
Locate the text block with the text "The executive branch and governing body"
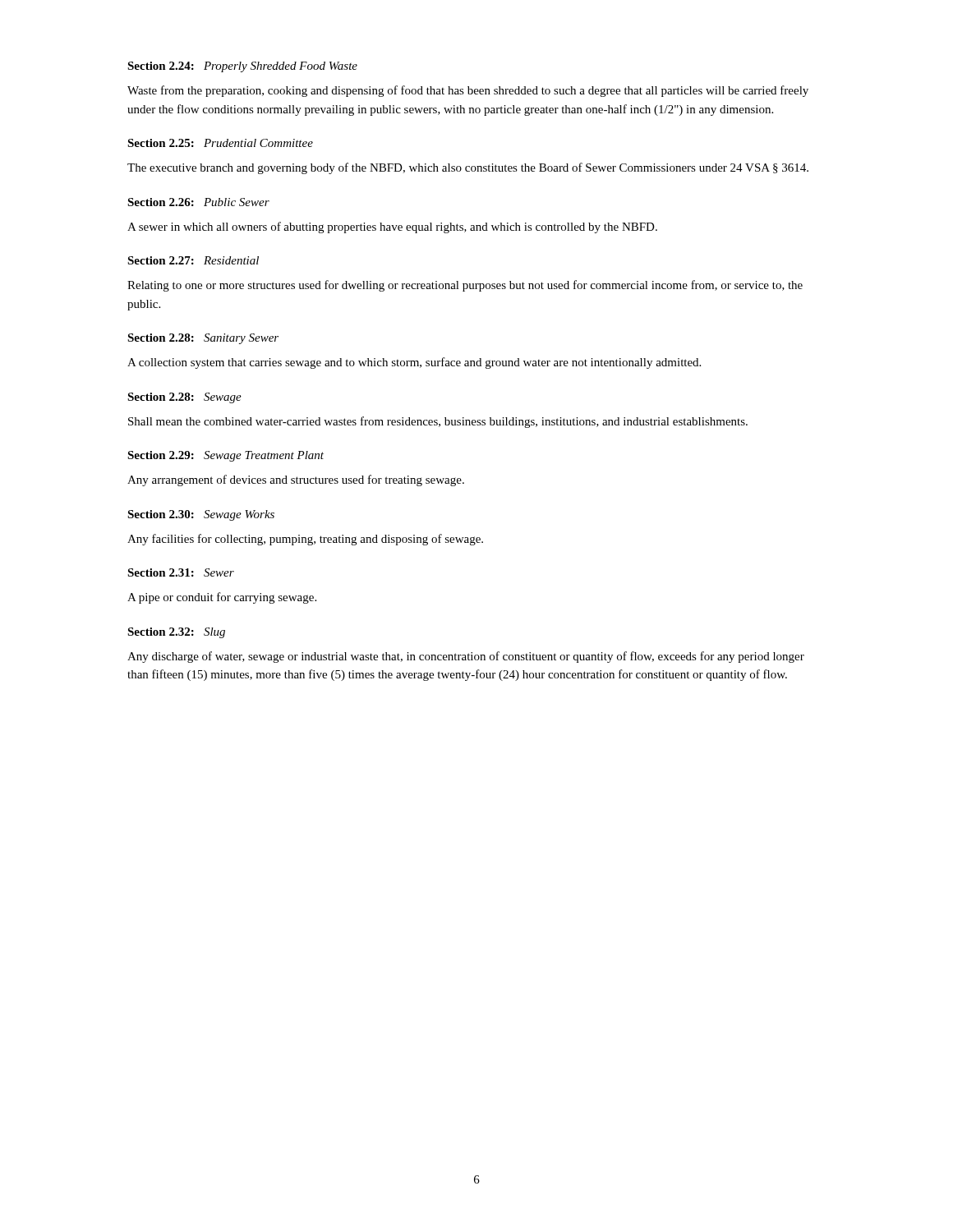coord(468,168)
